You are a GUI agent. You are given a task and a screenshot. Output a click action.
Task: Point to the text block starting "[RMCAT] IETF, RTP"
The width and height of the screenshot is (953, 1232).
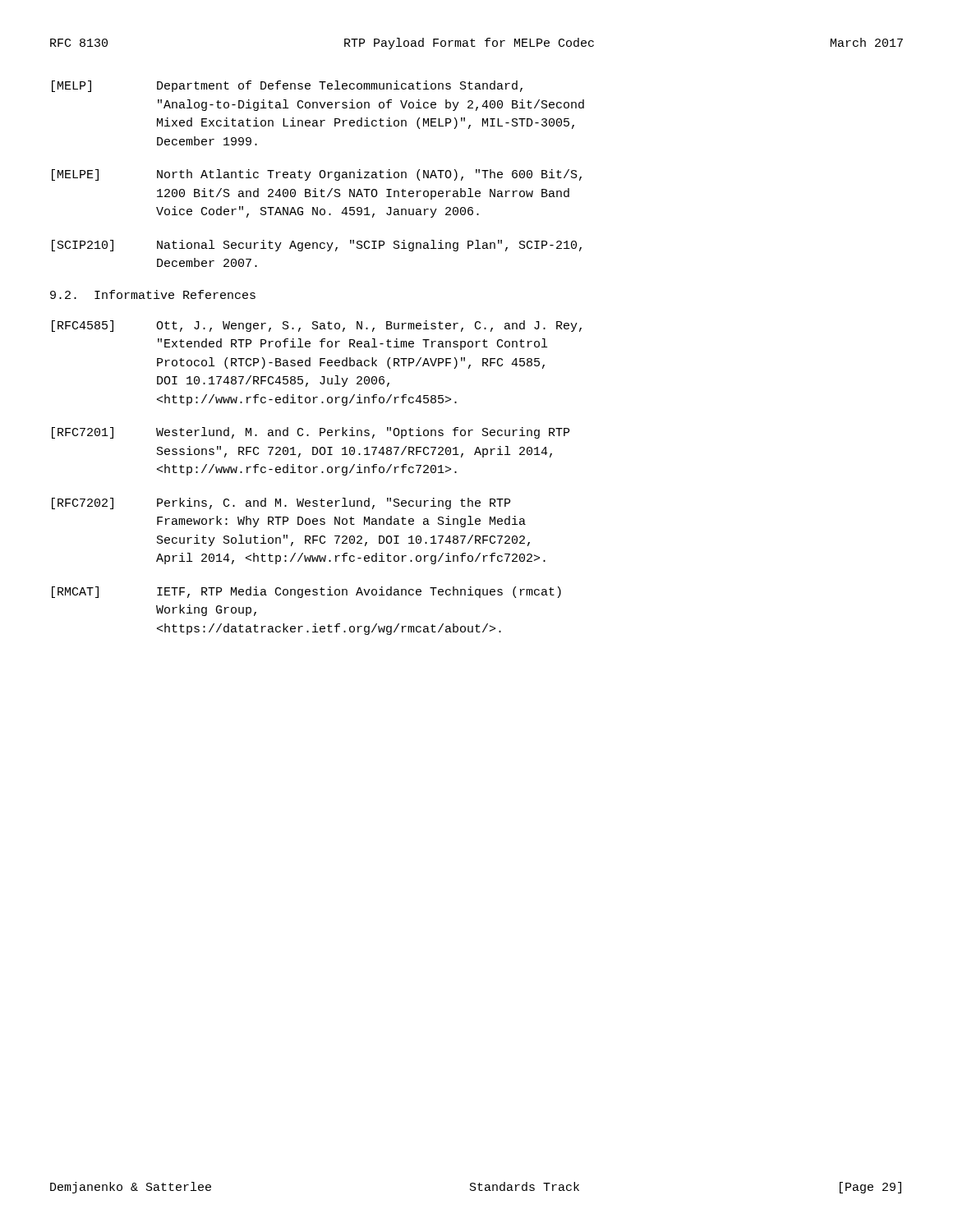pos(306,592)
